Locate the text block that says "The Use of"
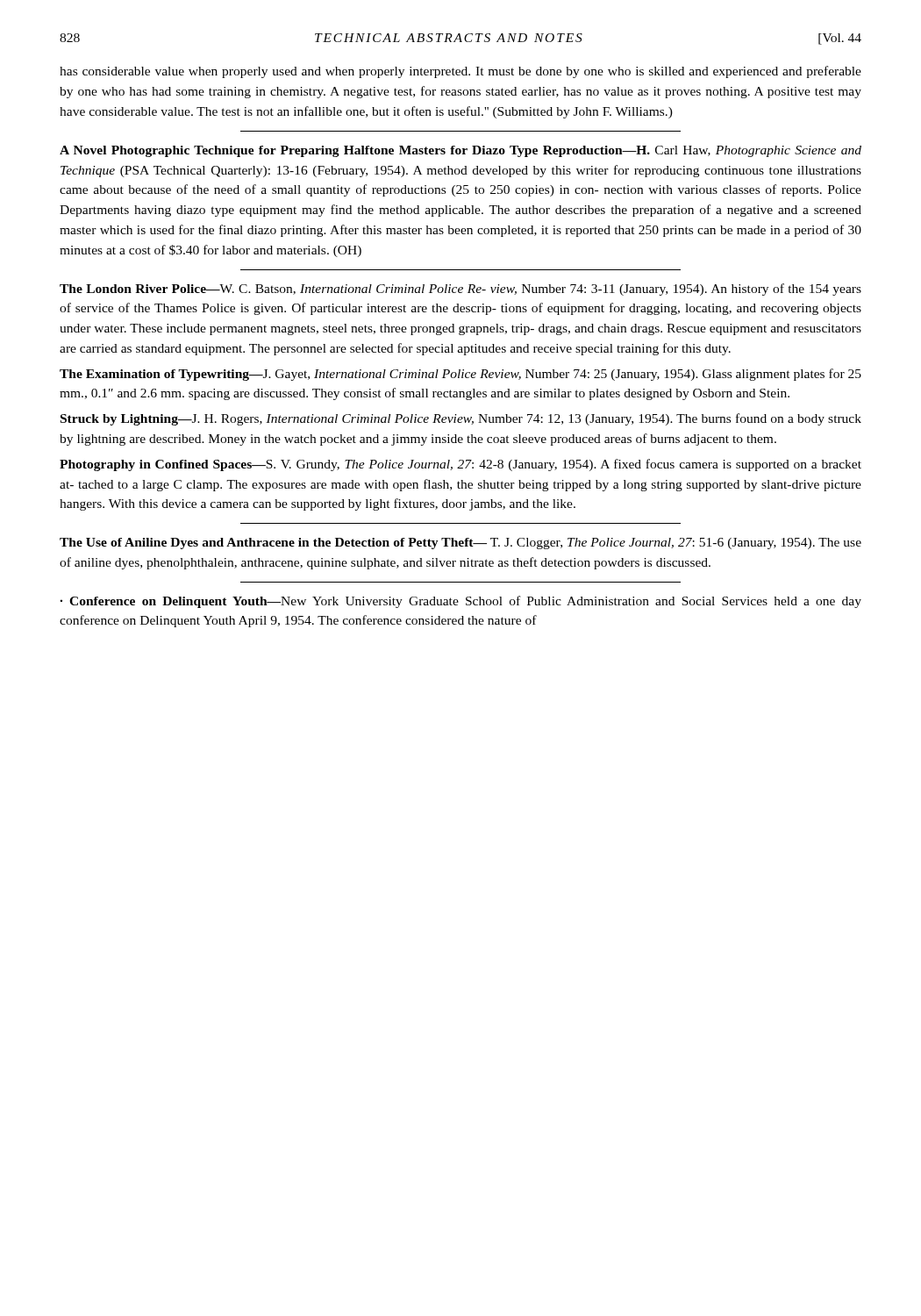Image resolution: width=921 pixels, height=1316 pixels. click(460, 553)
